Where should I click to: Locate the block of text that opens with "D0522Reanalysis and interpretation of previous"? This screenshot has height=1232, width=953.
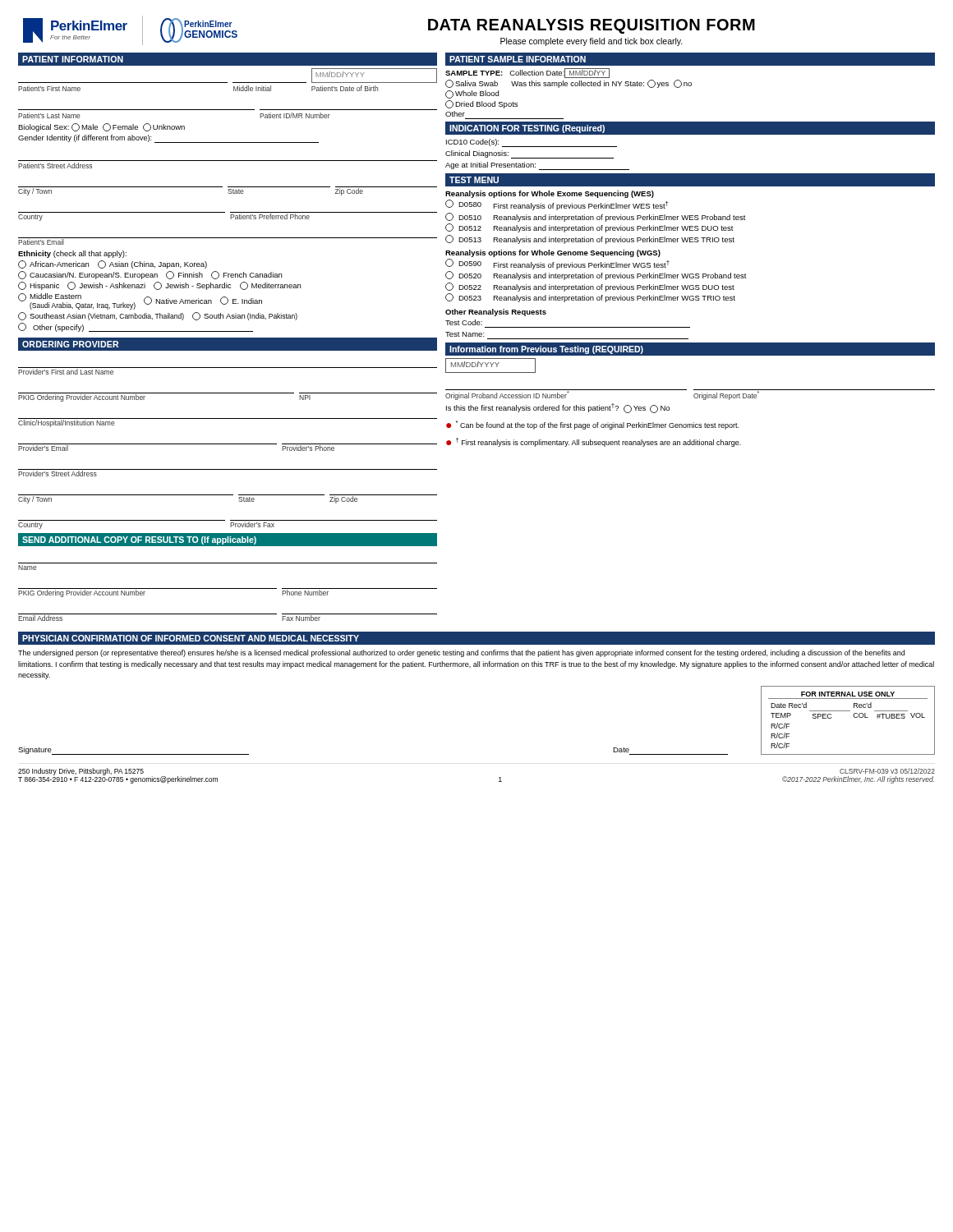[x=590, y=287]
